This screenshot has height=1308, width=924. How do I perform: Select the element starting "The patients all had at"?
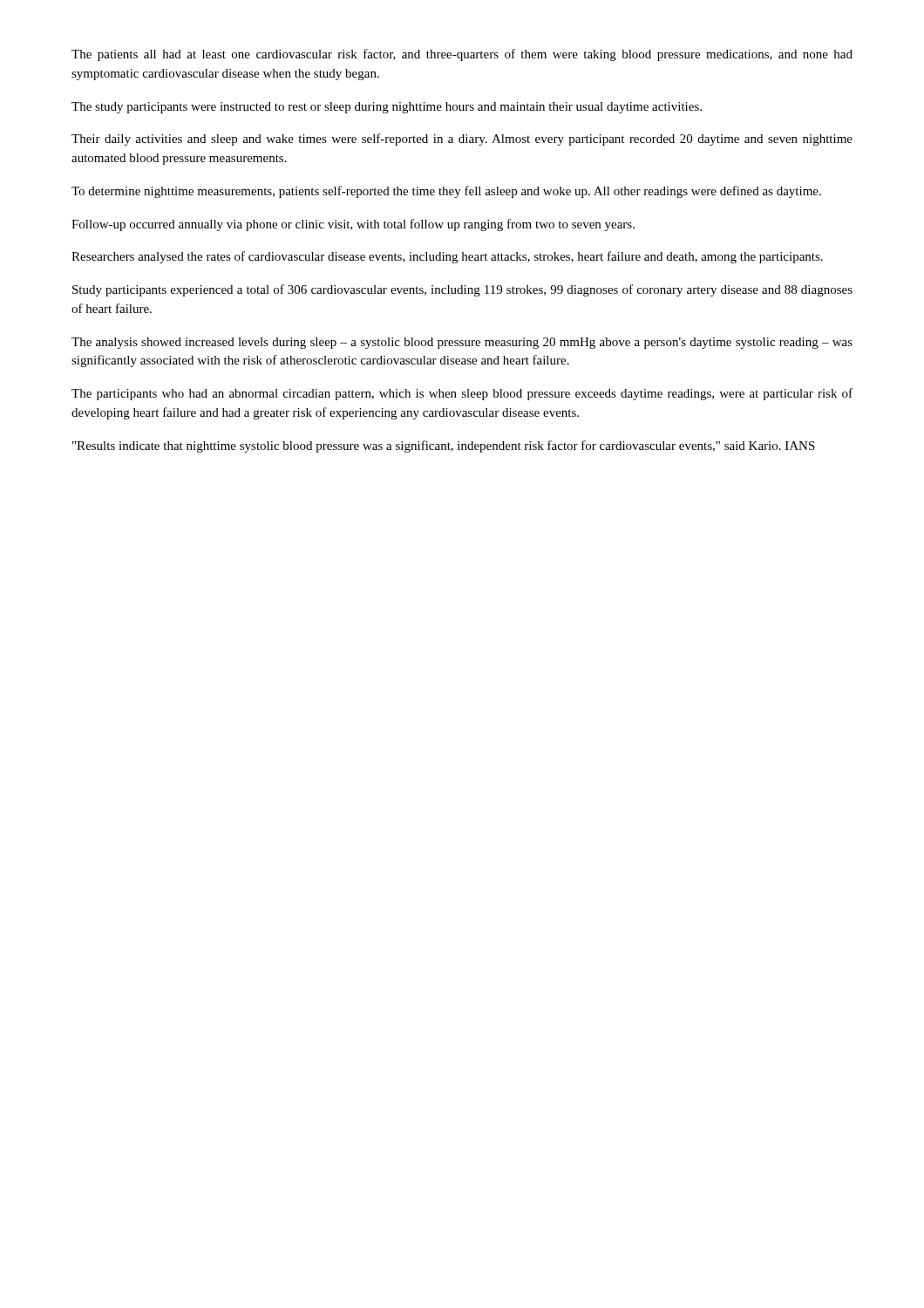[462, 64]
